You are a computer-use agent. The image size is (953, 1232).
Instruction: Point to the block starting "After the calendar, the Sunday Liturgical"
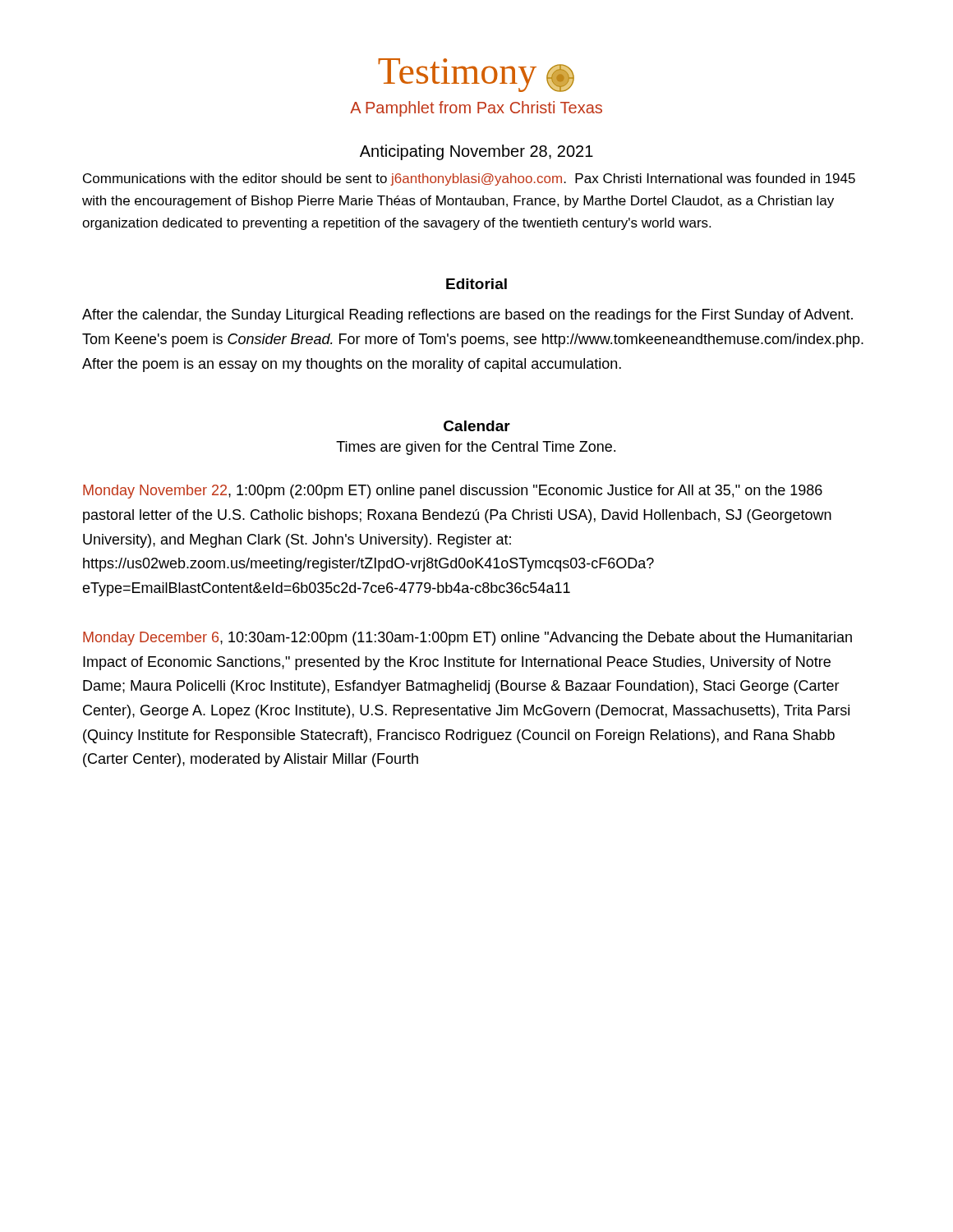[x=473, y=339]
